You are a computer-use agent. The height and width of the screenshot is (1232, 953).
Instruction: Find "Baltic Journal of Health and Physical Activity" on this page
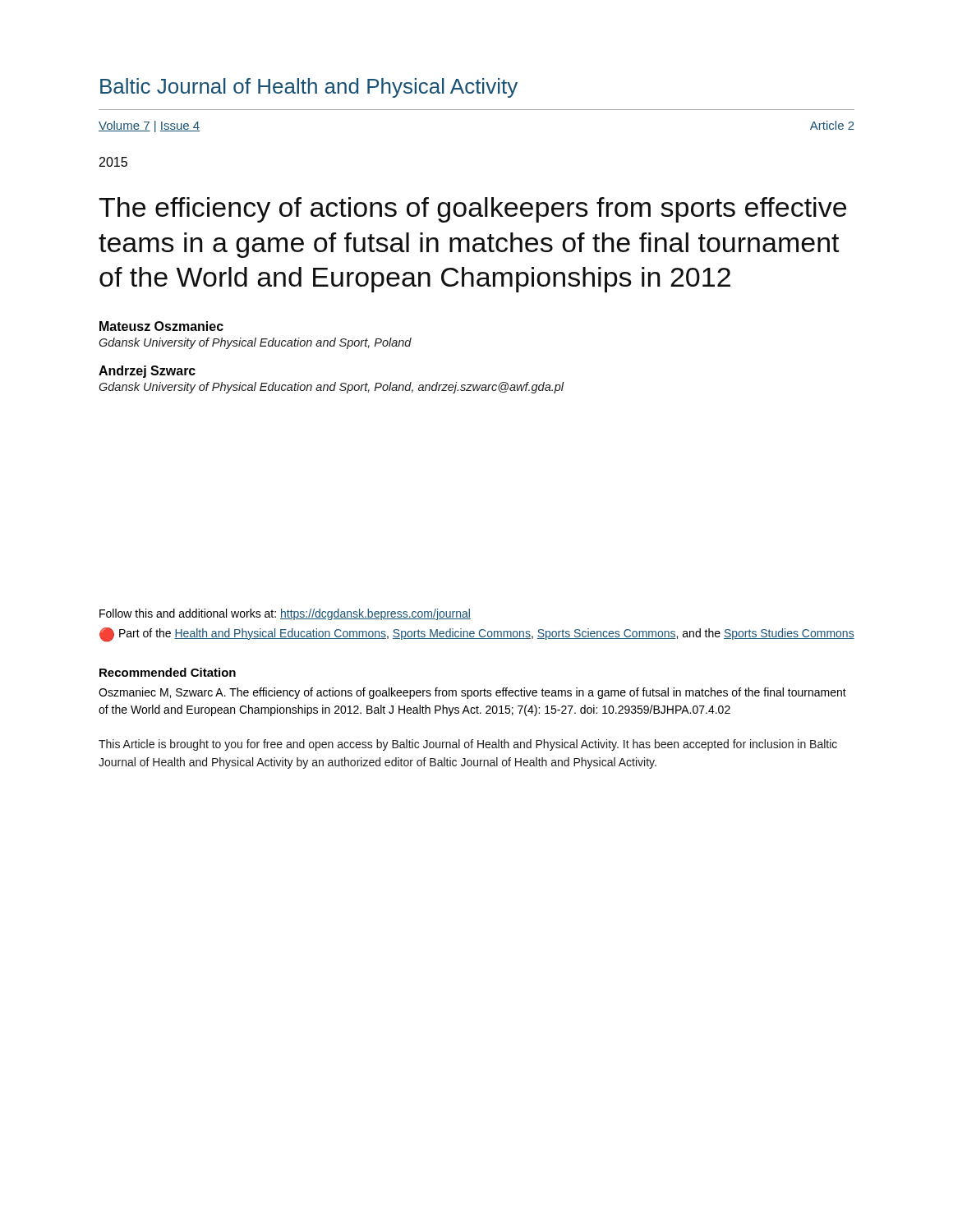[x=476, y=87]
